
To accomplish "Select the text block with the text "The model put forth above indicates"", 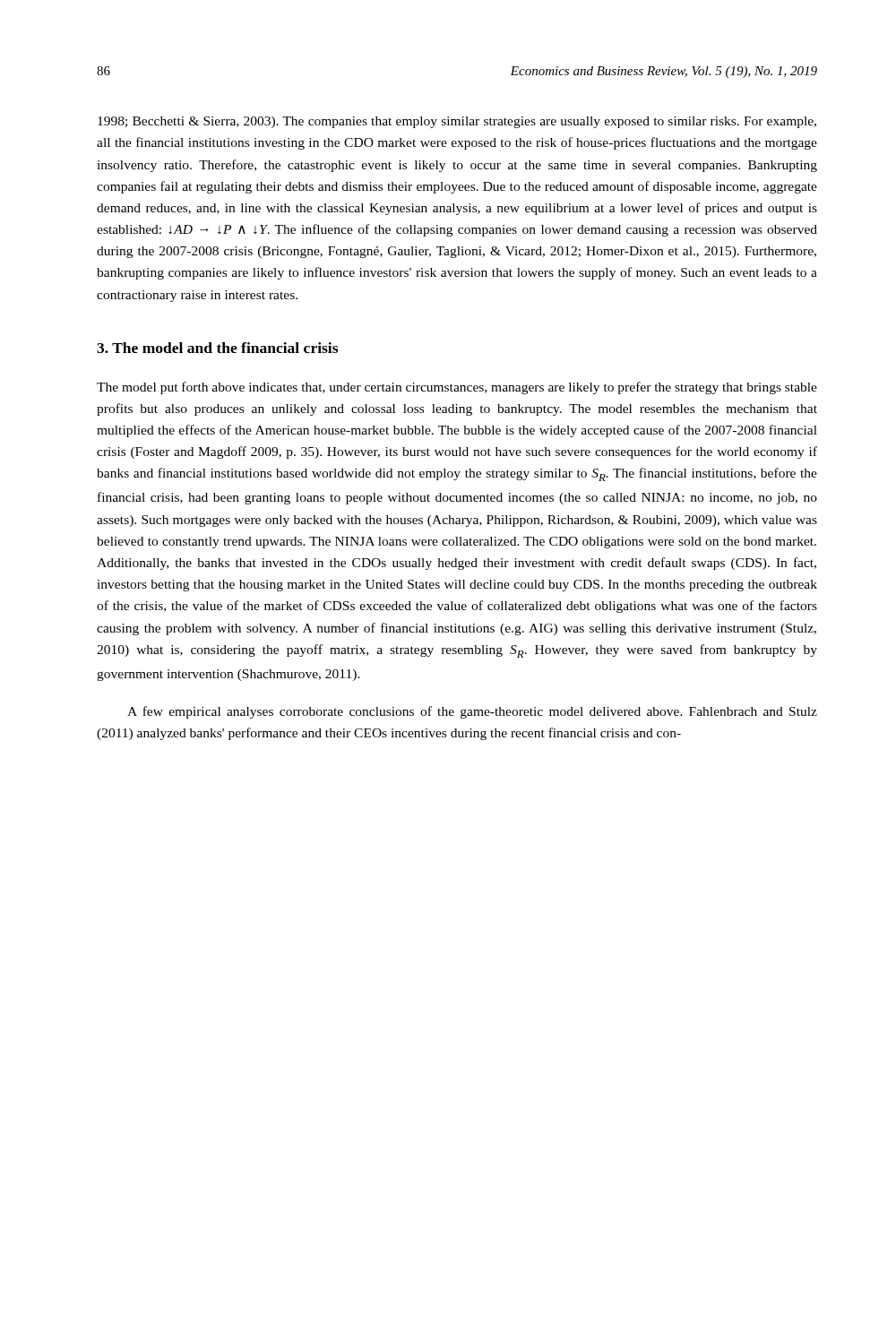I will [x=457, y=530].
